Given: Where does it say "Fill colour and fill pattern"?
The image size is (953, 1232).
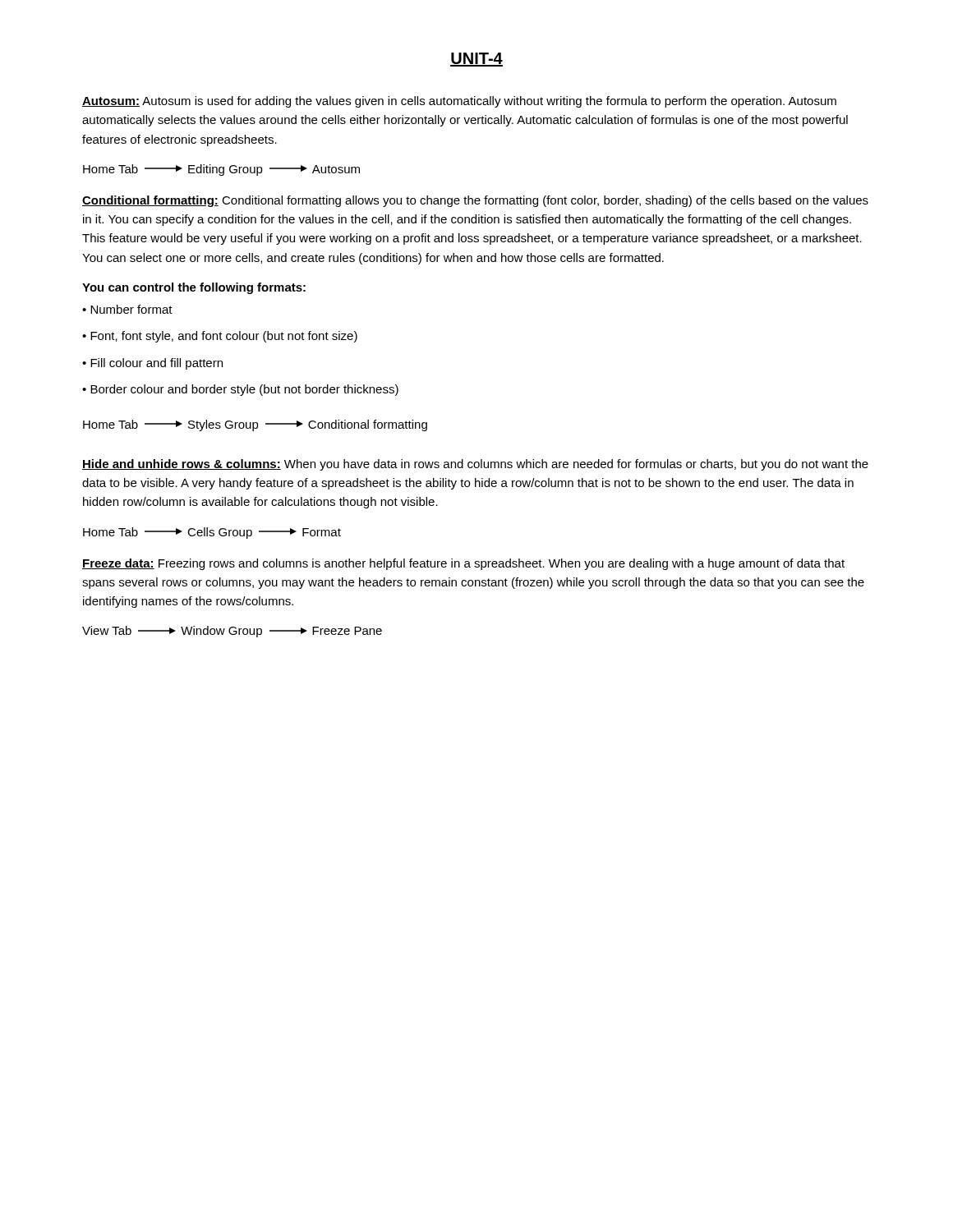Looking at the screenshot, I should tap(157, 362).
